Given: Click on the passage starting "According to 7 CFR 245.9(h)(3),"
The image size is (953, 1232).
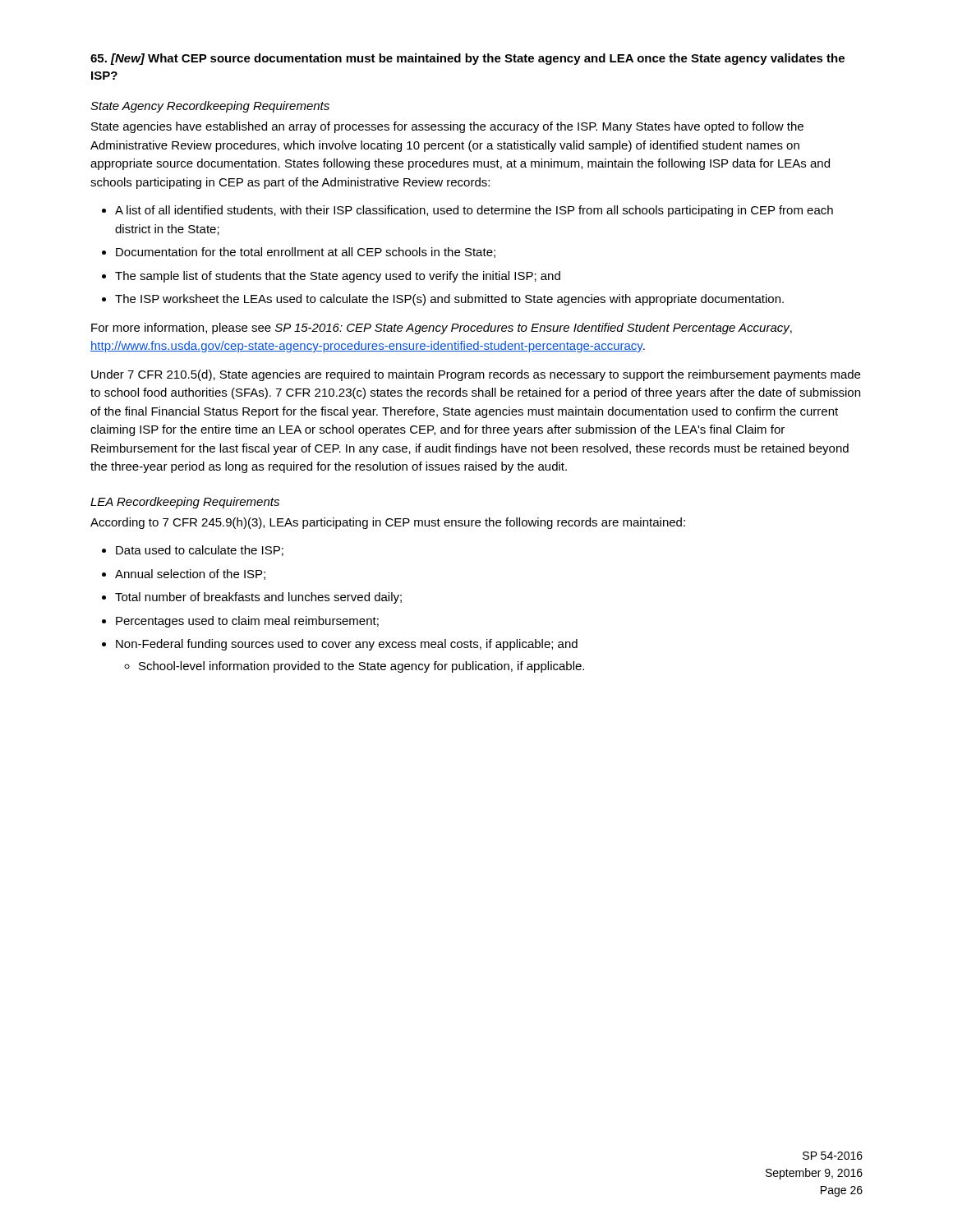Looking at the screenshot, I should click(x=388, y=522).
